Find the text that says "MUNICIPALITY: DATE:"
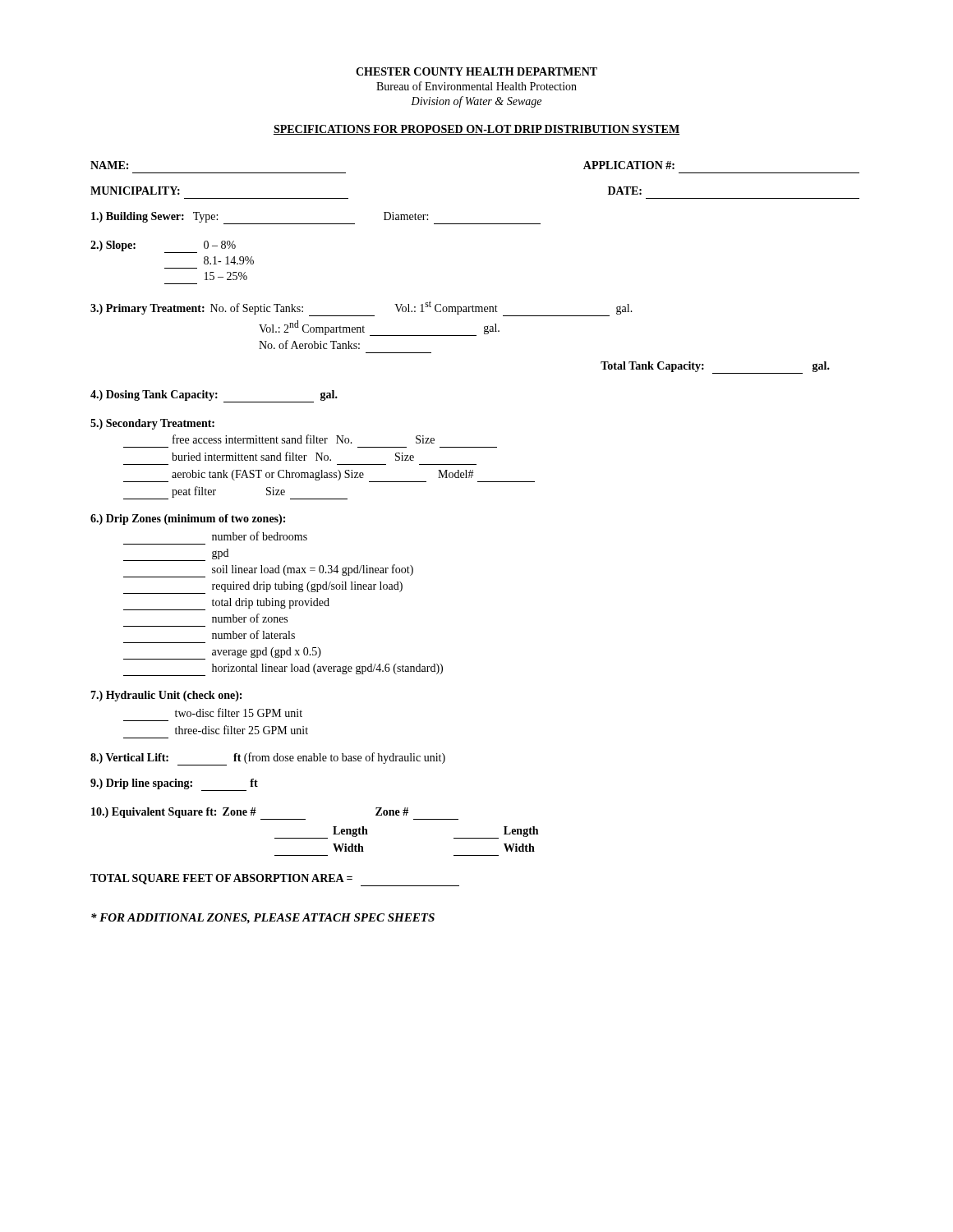953x1232 pixels. click(x=133, y=190)
